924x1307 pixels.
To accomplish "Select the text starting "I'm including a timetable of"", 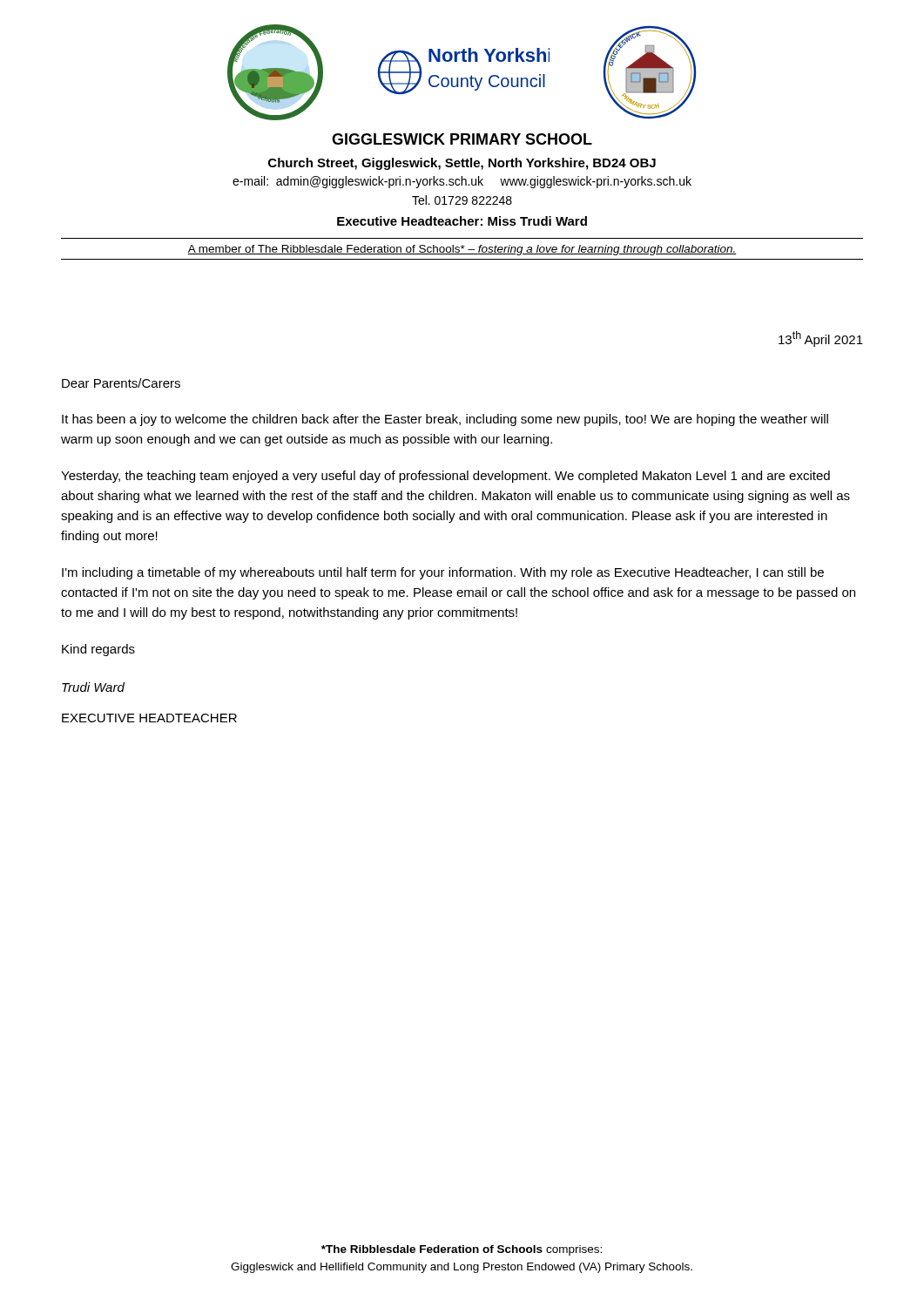I will (459, 592).
